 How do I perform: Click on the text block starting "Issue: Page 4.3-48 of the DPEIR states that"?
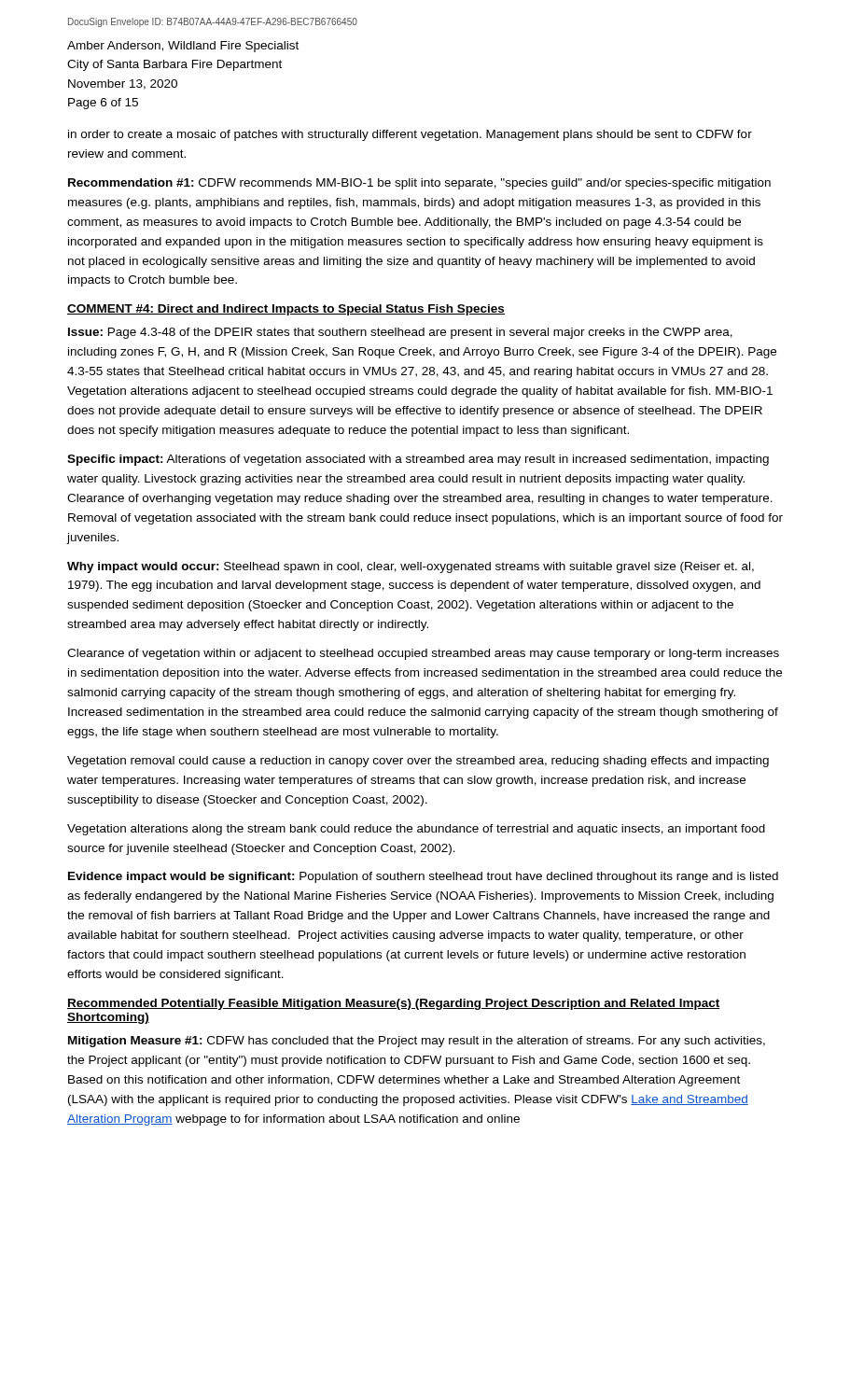(422, 381)
